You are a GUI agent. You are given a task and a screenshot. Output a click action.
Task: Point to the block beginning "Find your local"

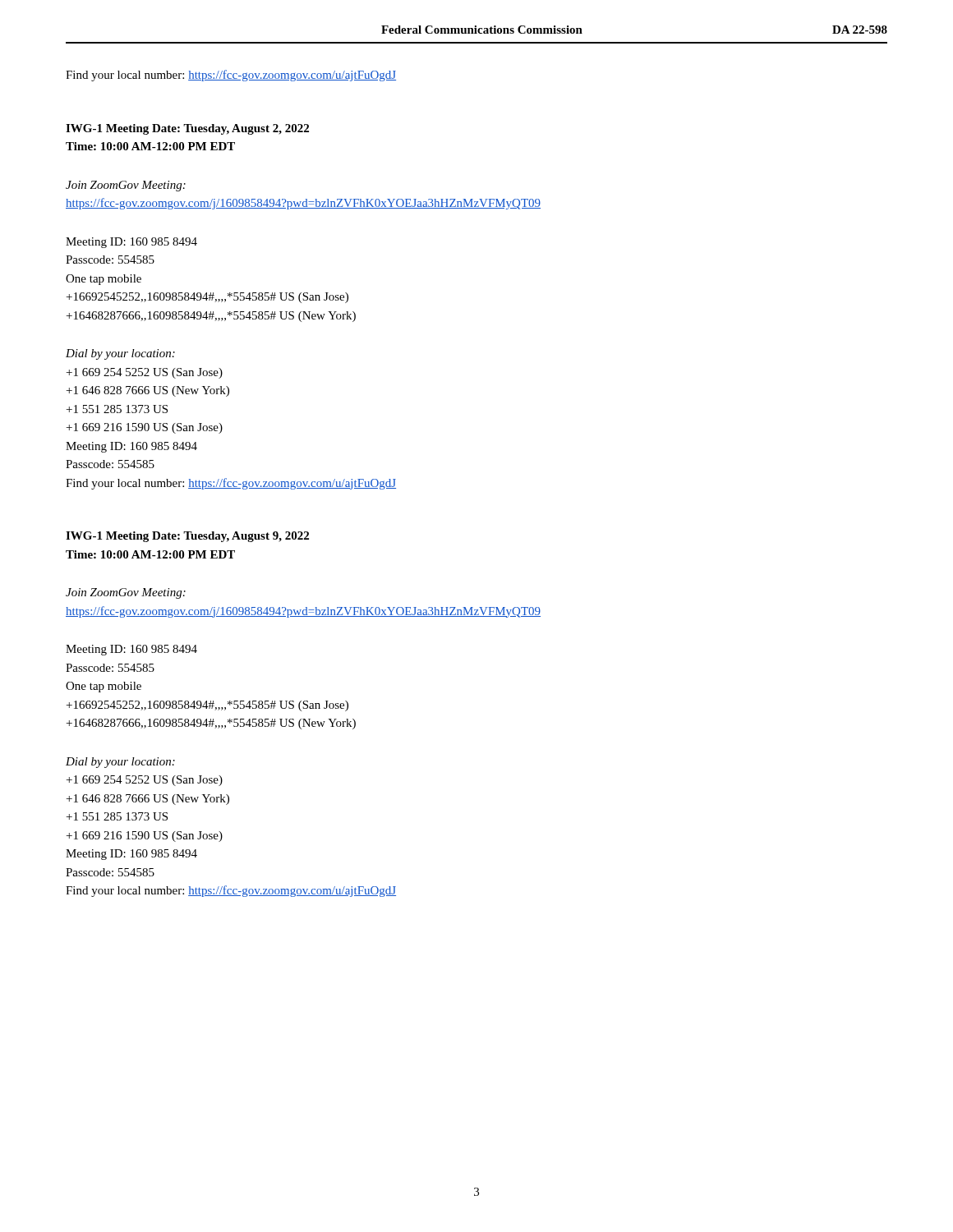click(x=231, y=76)
